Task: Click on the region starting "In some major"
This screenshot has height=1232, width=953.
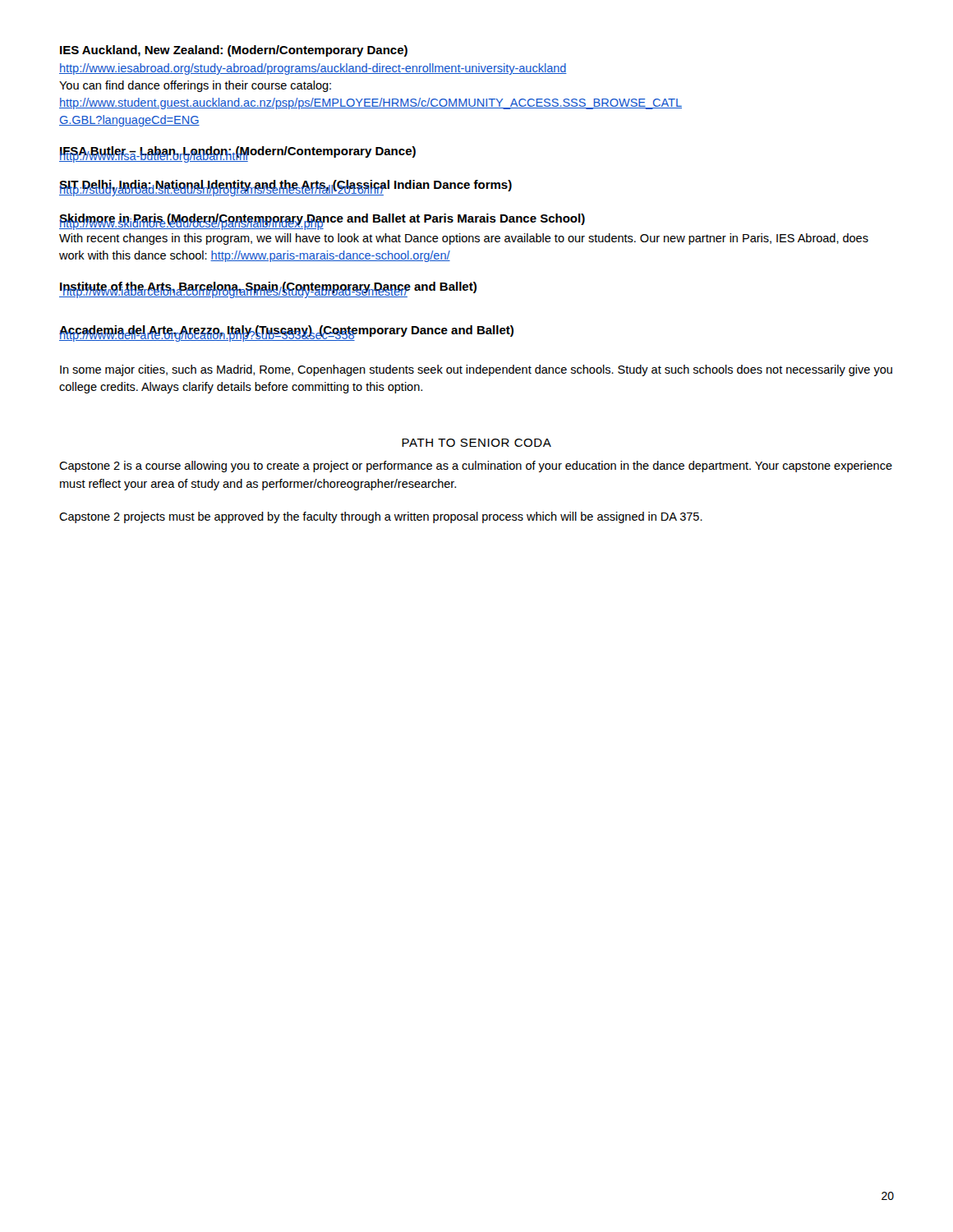Action: (x=476, y=378)
